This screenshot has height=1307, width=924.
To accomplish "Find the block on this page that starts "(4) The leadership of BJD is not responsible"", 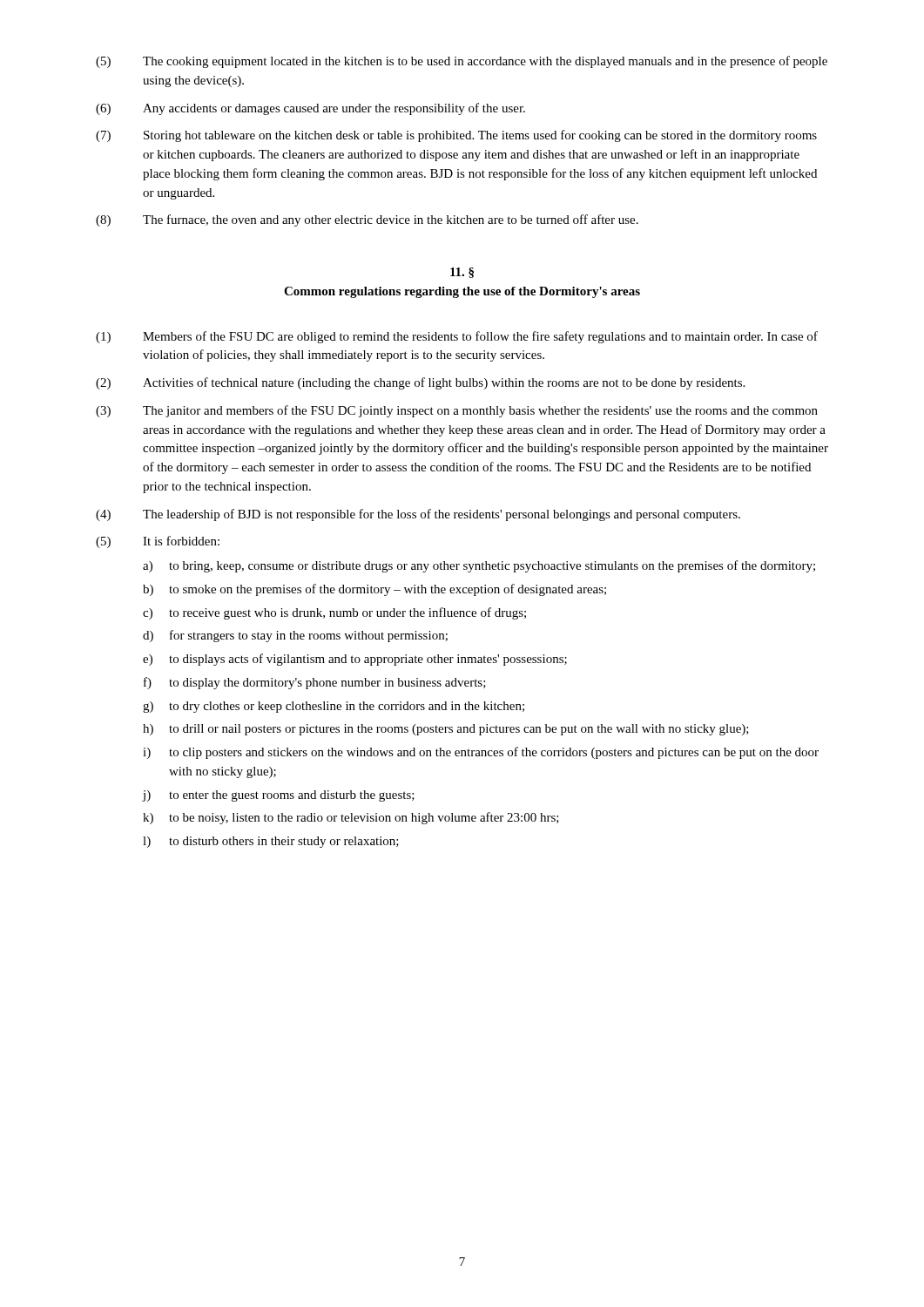I will coord(462,514).
